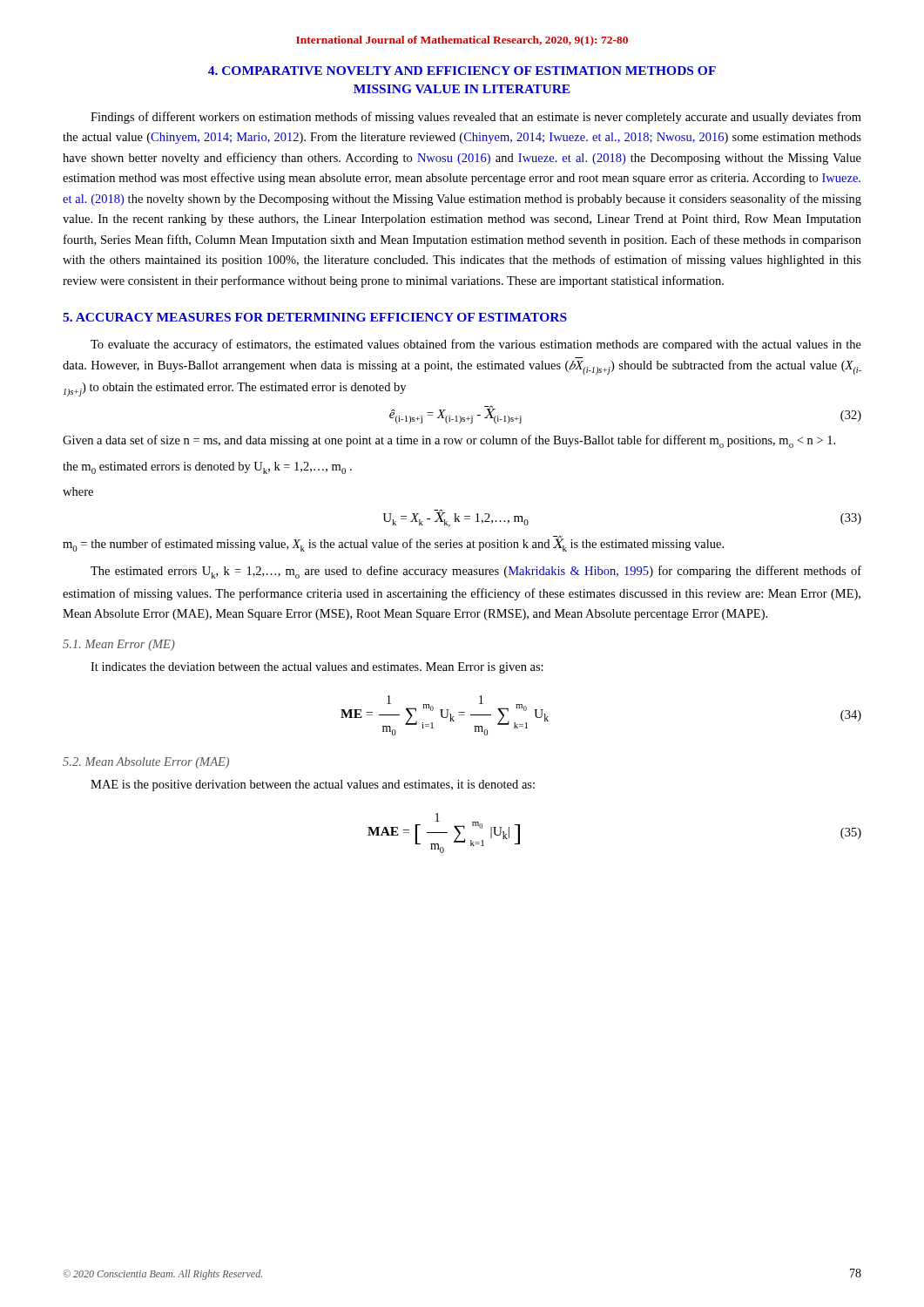Image resolution: width=924 pixels, height=1307 pixels.
Task: Find the formula with the text "ME = 1 m0 ∑ m0 i=1 Uk"
Action: coord(475,715)
